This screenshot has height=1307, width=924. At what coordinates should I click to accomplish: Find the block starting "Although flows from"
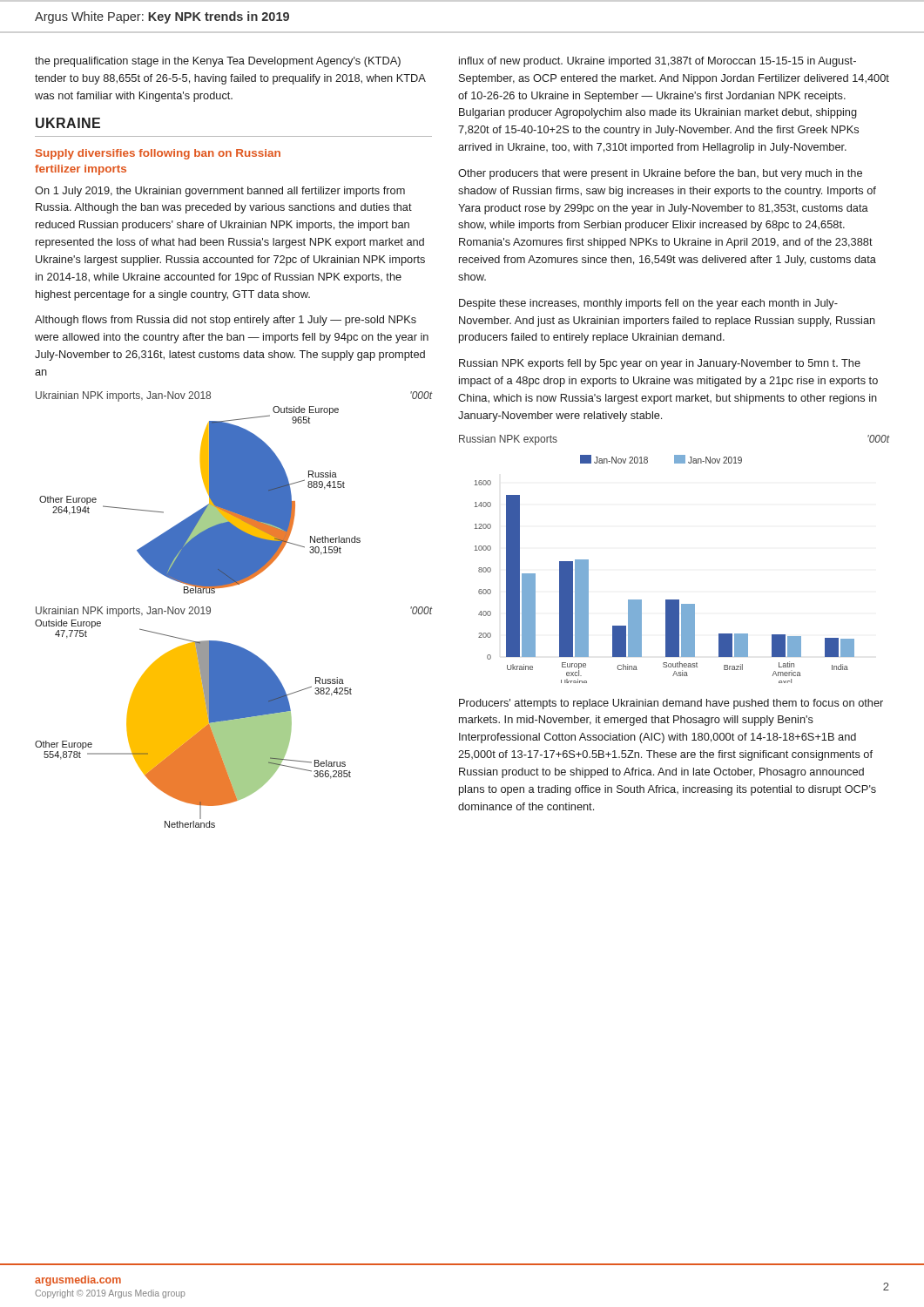tap(232, 346)
